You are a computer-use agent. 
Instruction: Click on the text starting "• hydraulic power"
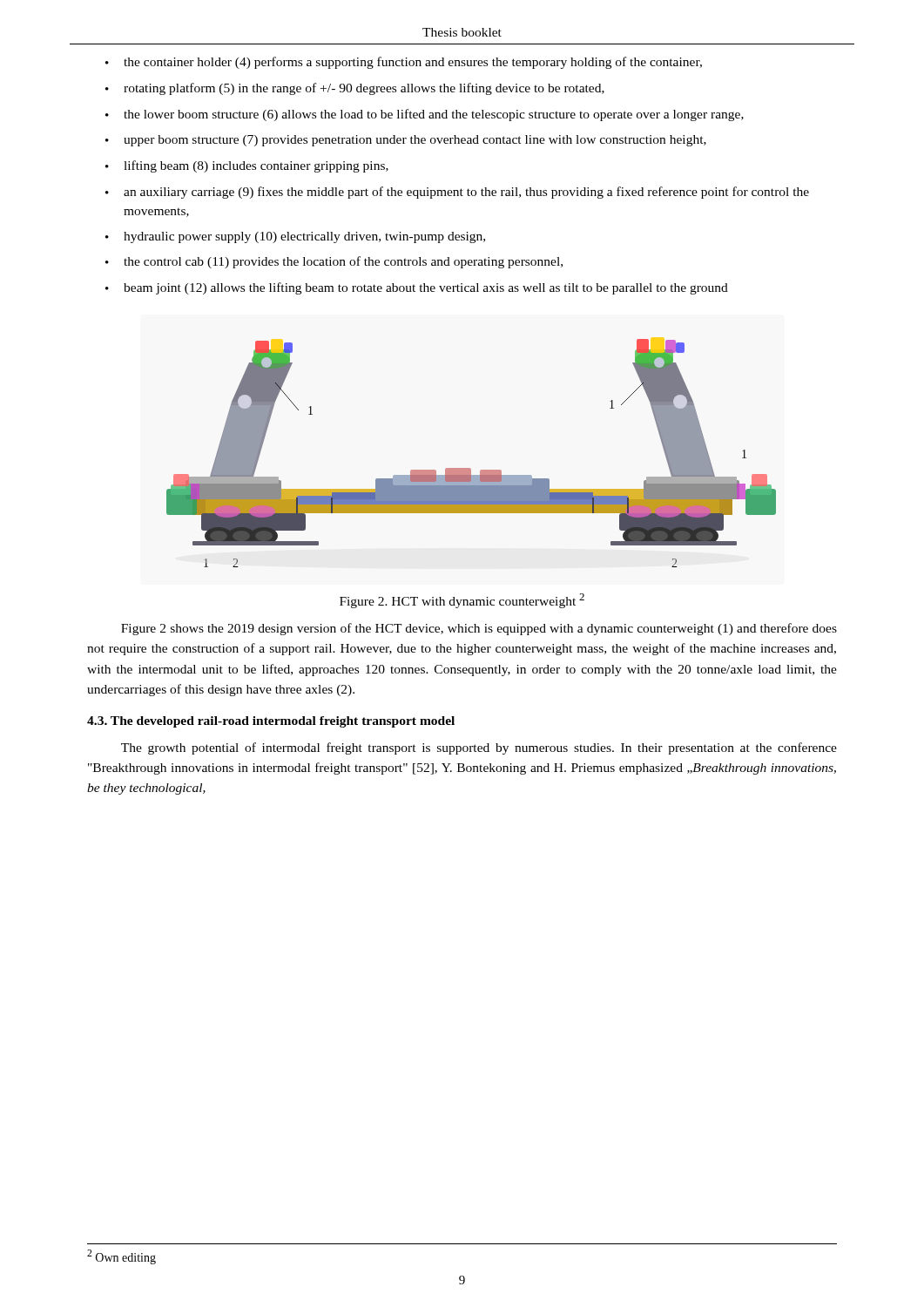471,237
